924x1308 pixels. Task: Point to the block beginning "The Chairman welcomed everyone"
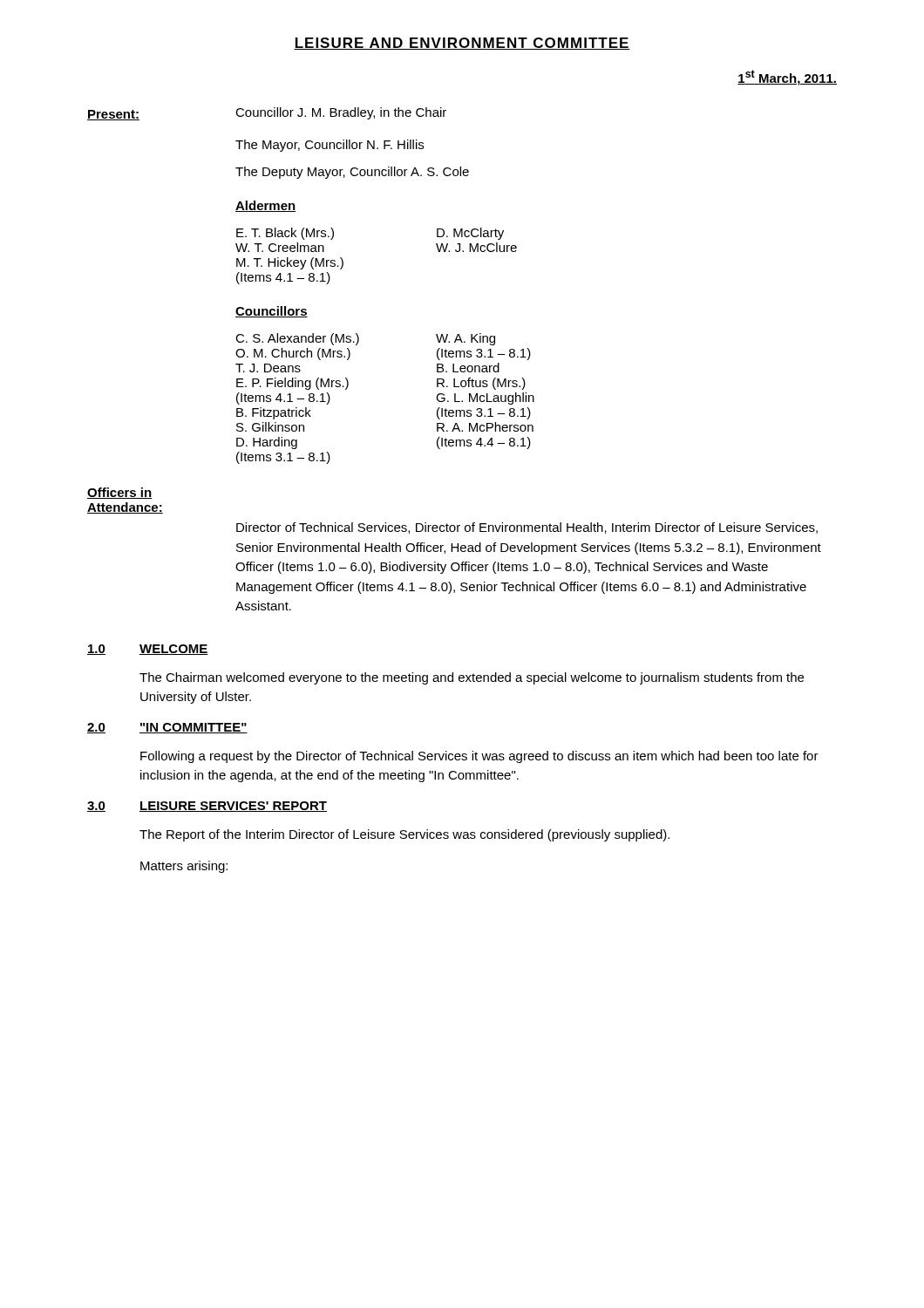tap(472, 687)
